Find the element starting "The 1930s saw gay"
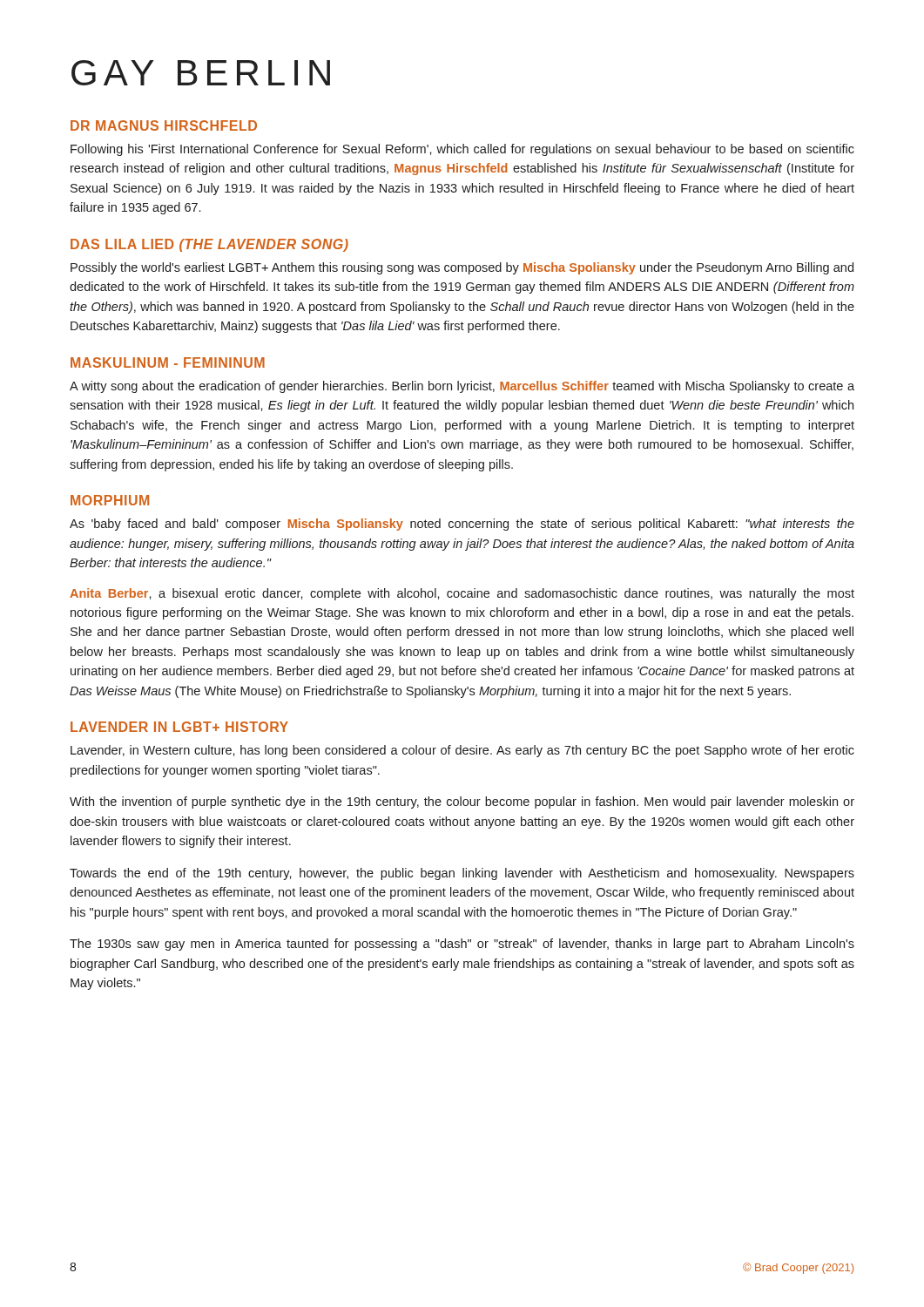924x1307 pixels. (x=462, y=963)
